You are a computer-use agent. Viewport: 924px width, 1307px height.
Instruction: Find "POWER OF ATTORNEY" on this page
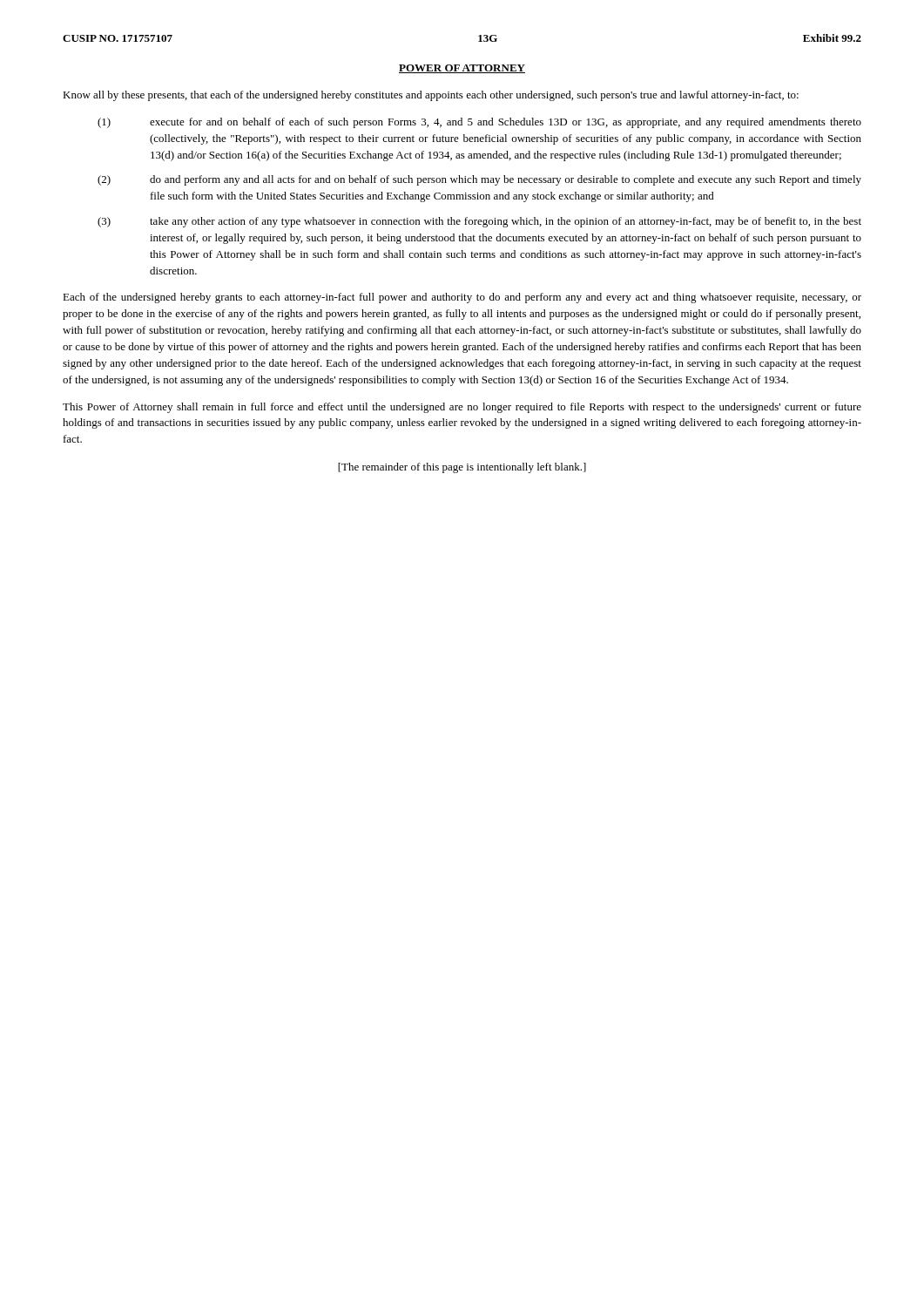point(462,68)
